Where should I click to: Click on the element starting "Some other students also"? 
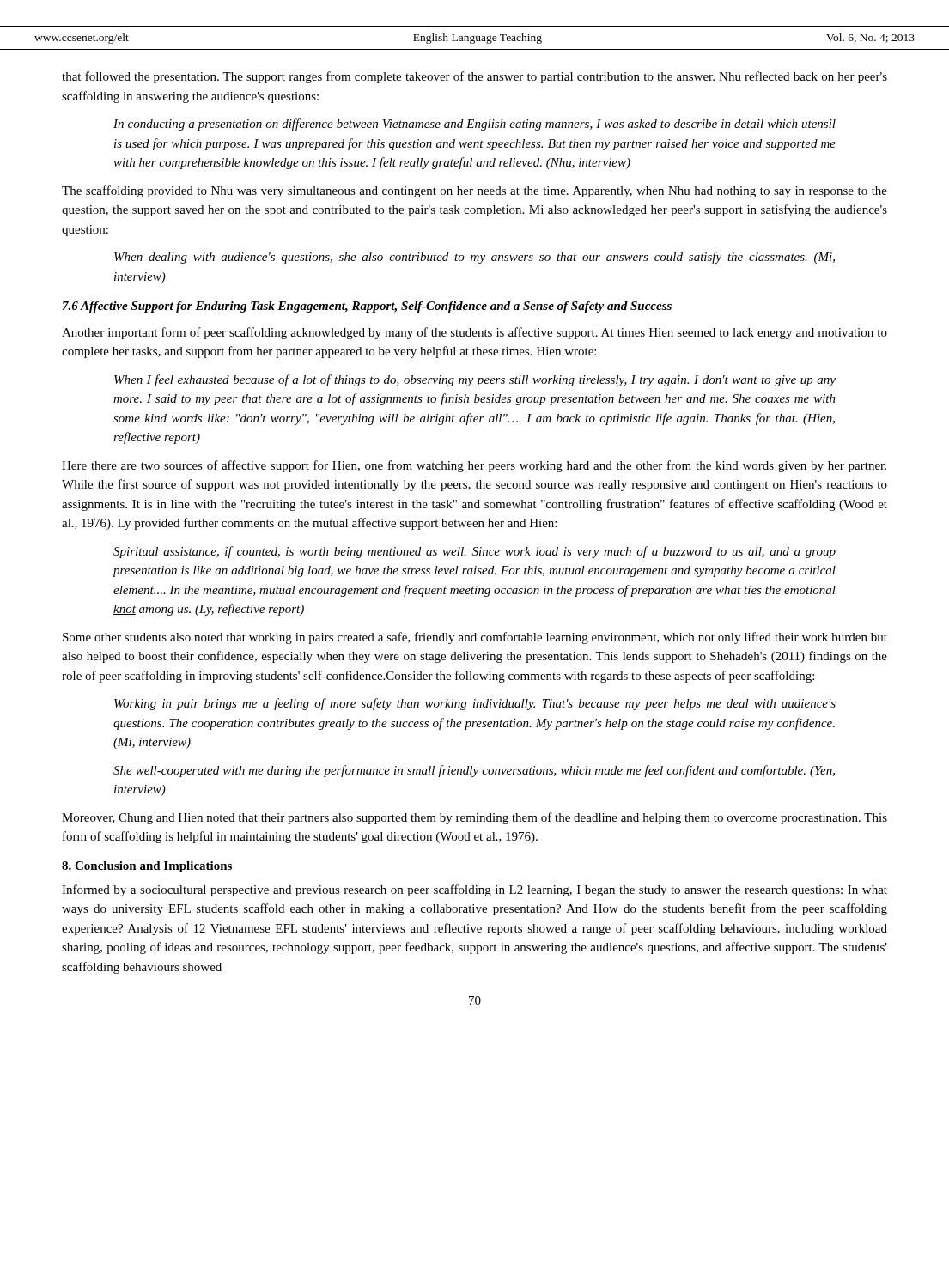[474, 656]
